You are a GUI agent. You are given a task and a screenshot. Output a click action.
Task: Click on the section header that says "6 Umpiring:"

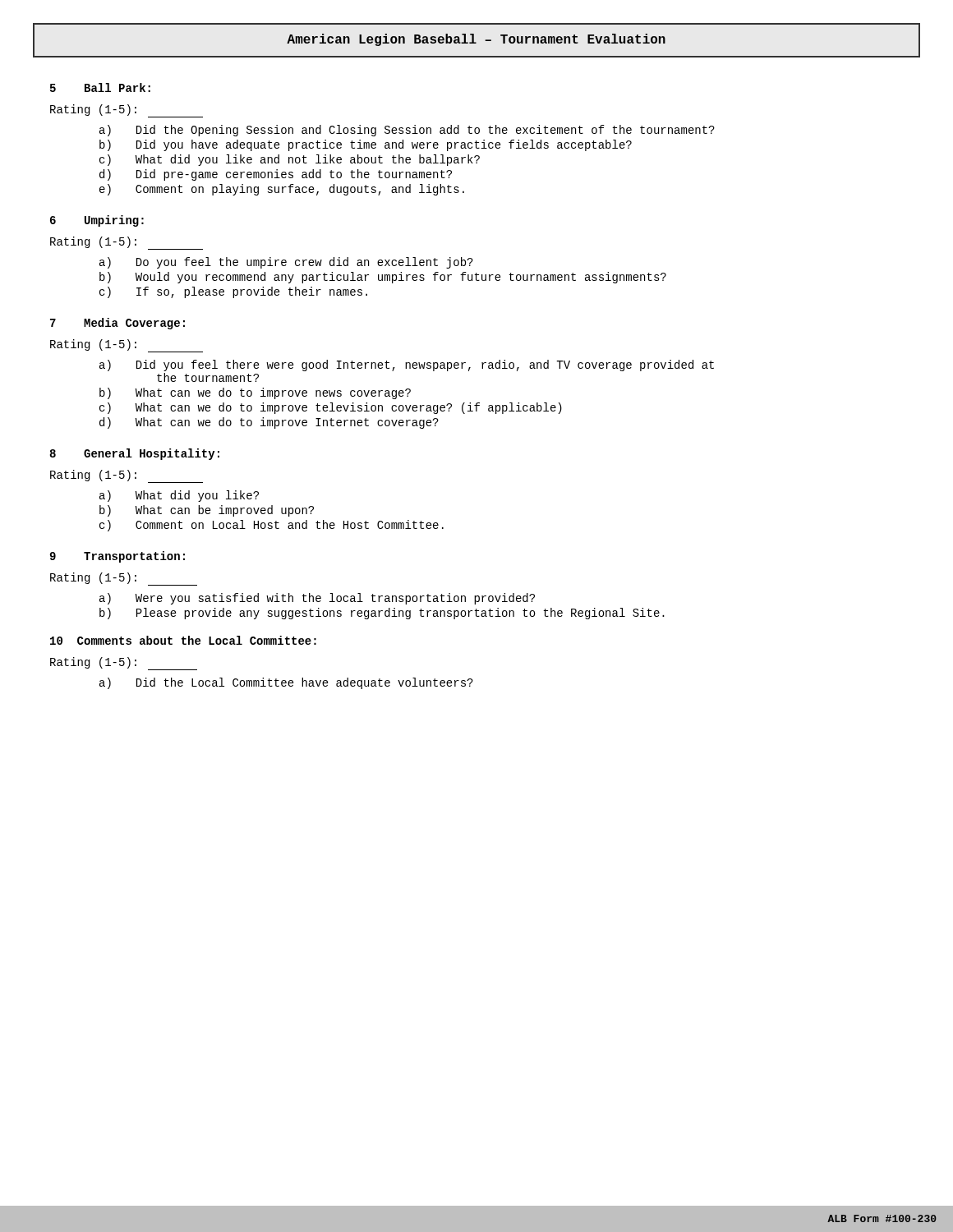tap(98, 221)
